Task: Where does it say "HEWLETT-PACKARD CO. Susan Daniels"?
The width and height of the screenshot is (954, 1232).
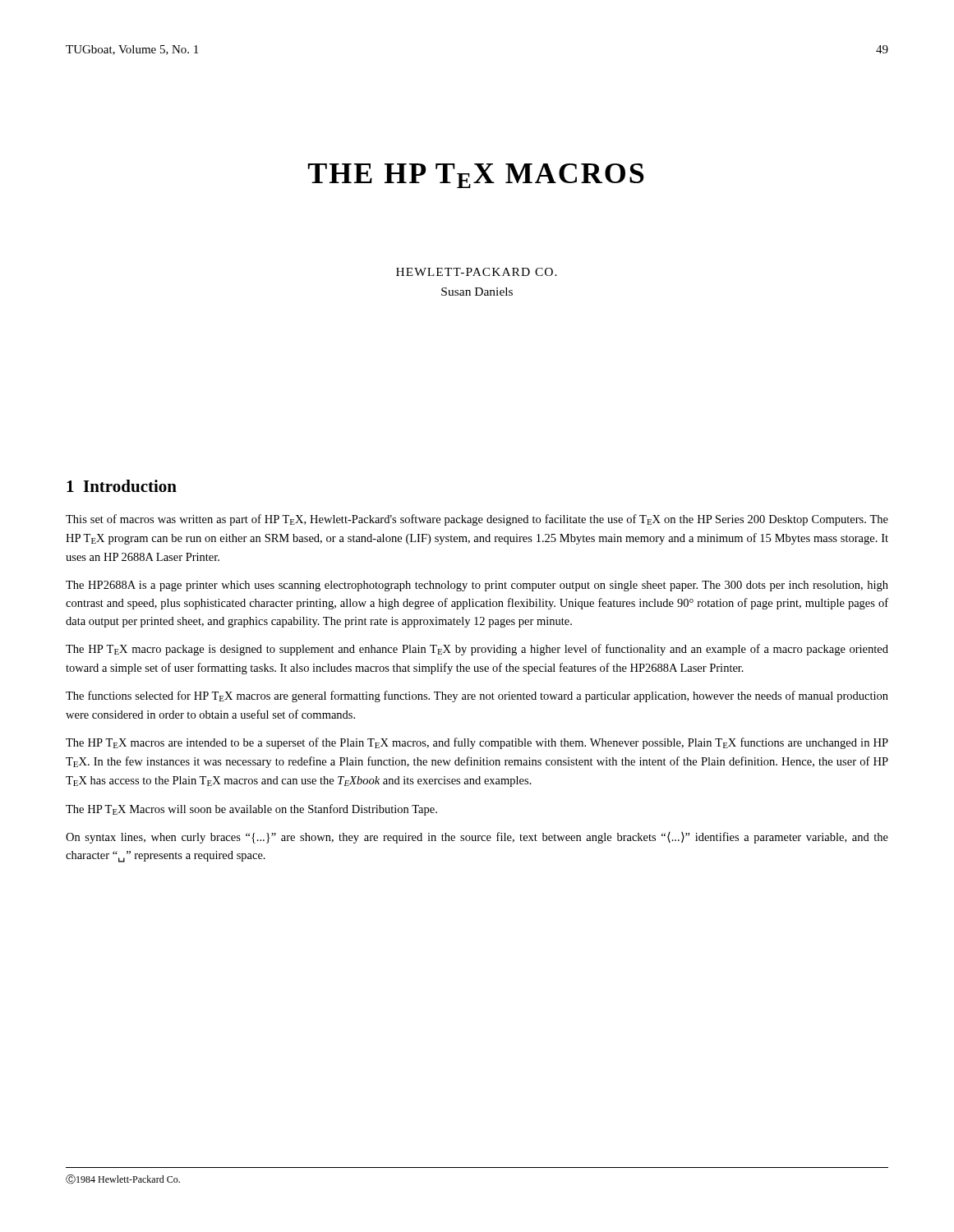Action: (477, 282)
